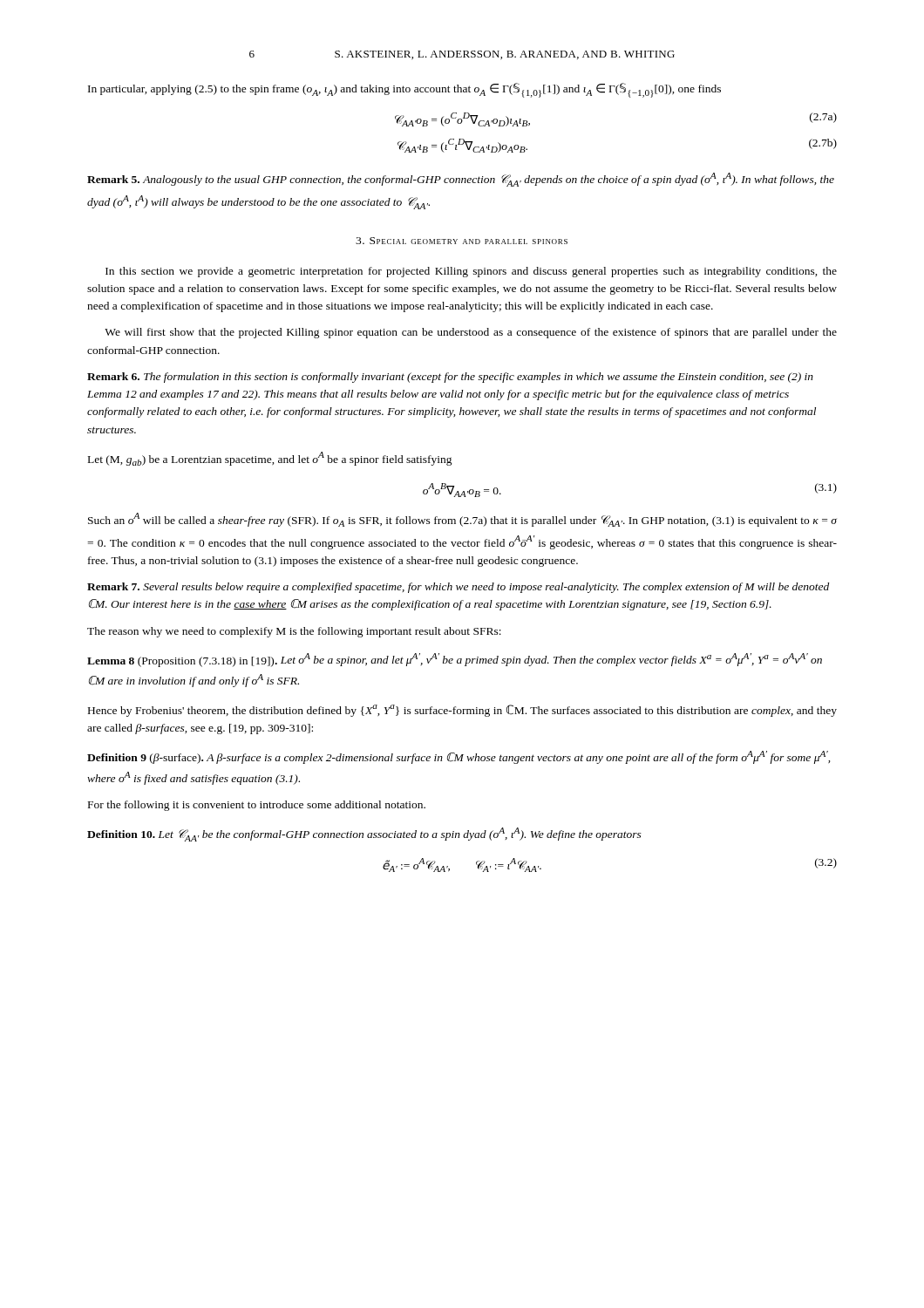Click on the text block starting "Such an oA will be called a"
The height and width of the screenshot is (1308, 924).
point(462,539)
